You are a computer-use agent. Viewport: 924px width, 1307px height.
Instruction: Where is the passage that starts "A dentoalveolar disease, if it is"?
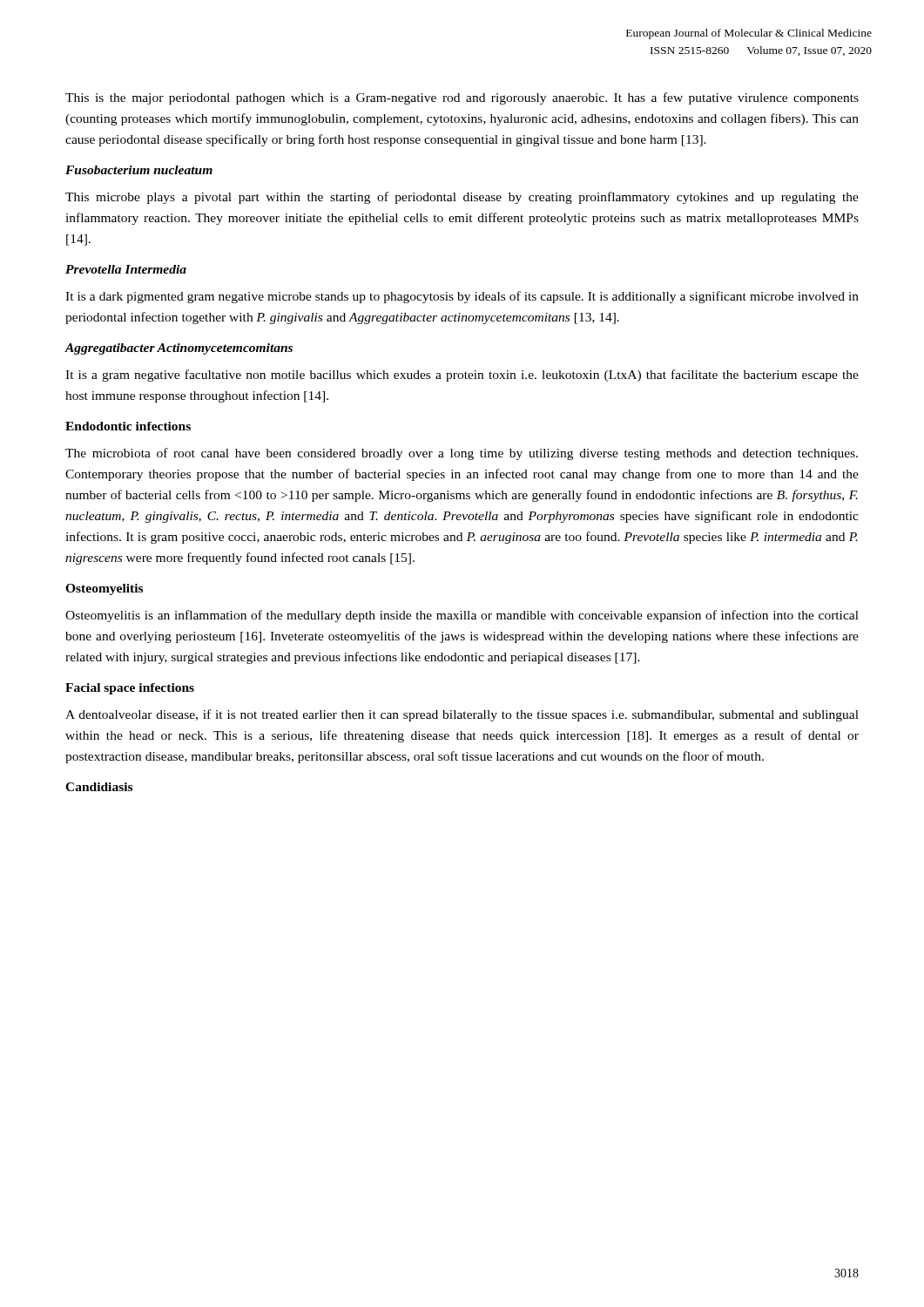(462, 736)
